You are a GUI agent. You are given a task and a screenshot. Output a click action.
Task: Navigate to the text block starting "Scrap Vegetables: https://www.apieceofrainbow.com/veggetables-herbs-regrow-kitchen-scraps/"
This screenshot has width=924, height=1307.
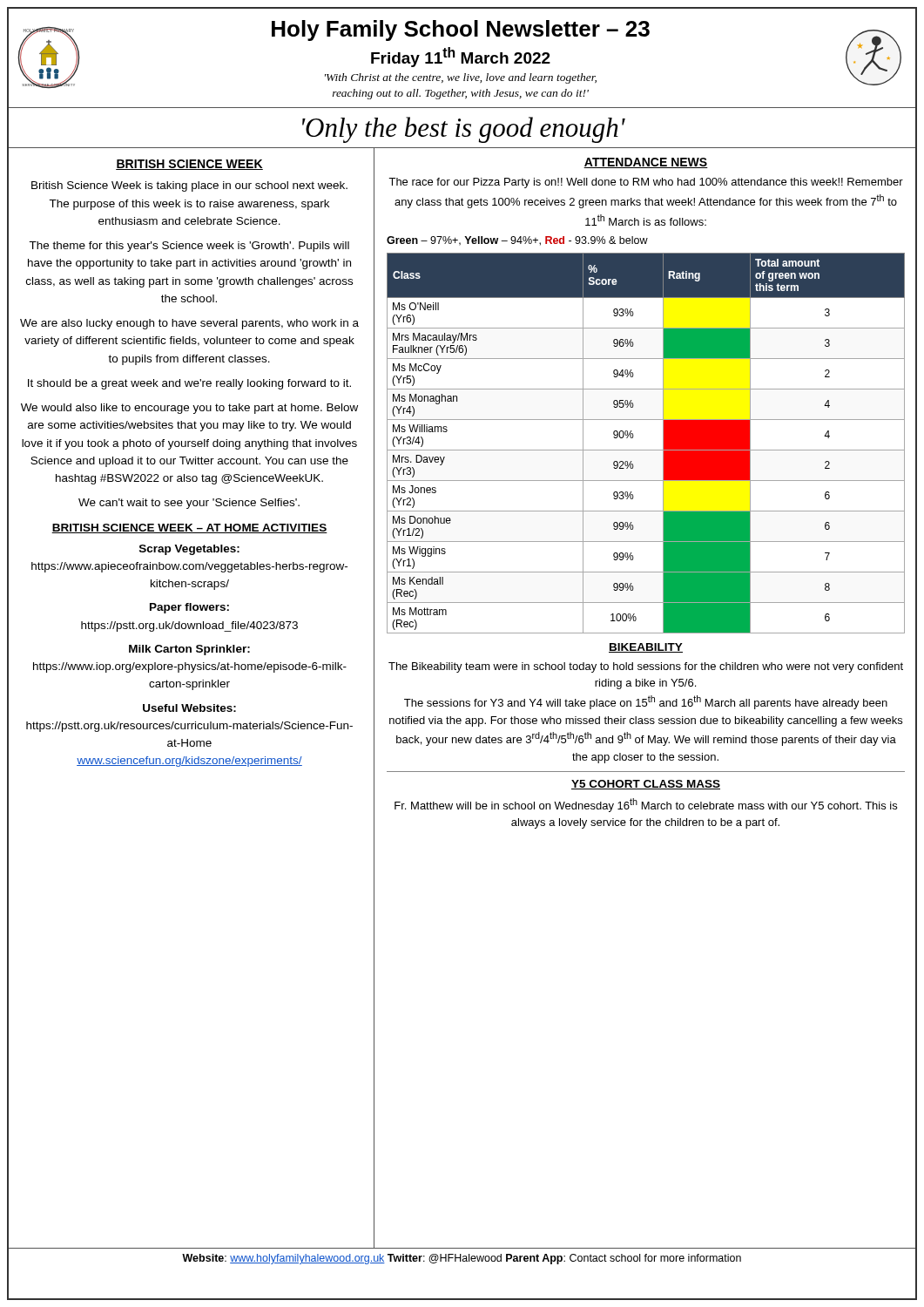[x=189, y=566]
